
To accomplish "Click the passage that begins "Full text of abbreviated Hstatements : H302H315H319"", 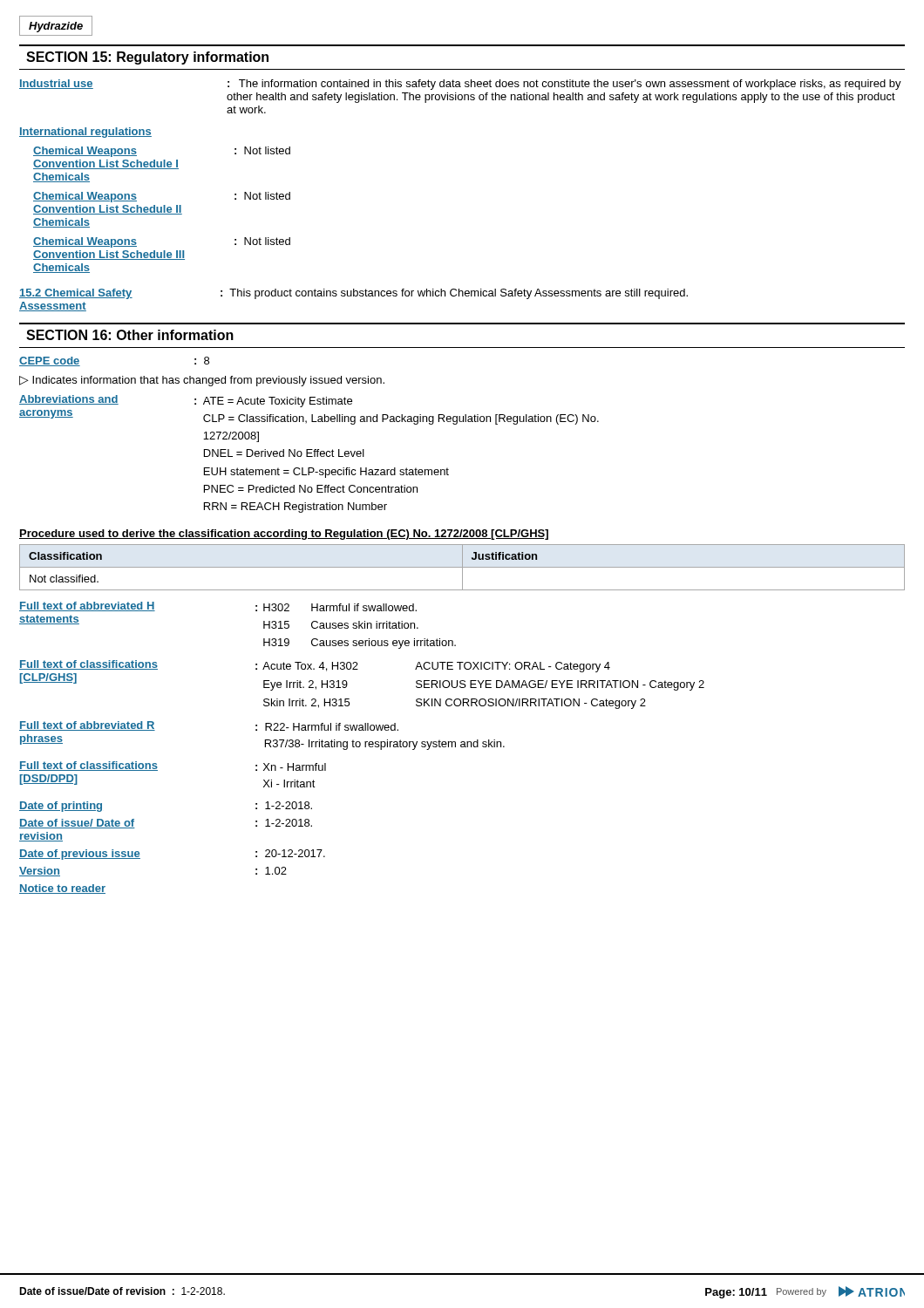I will 87,606.
